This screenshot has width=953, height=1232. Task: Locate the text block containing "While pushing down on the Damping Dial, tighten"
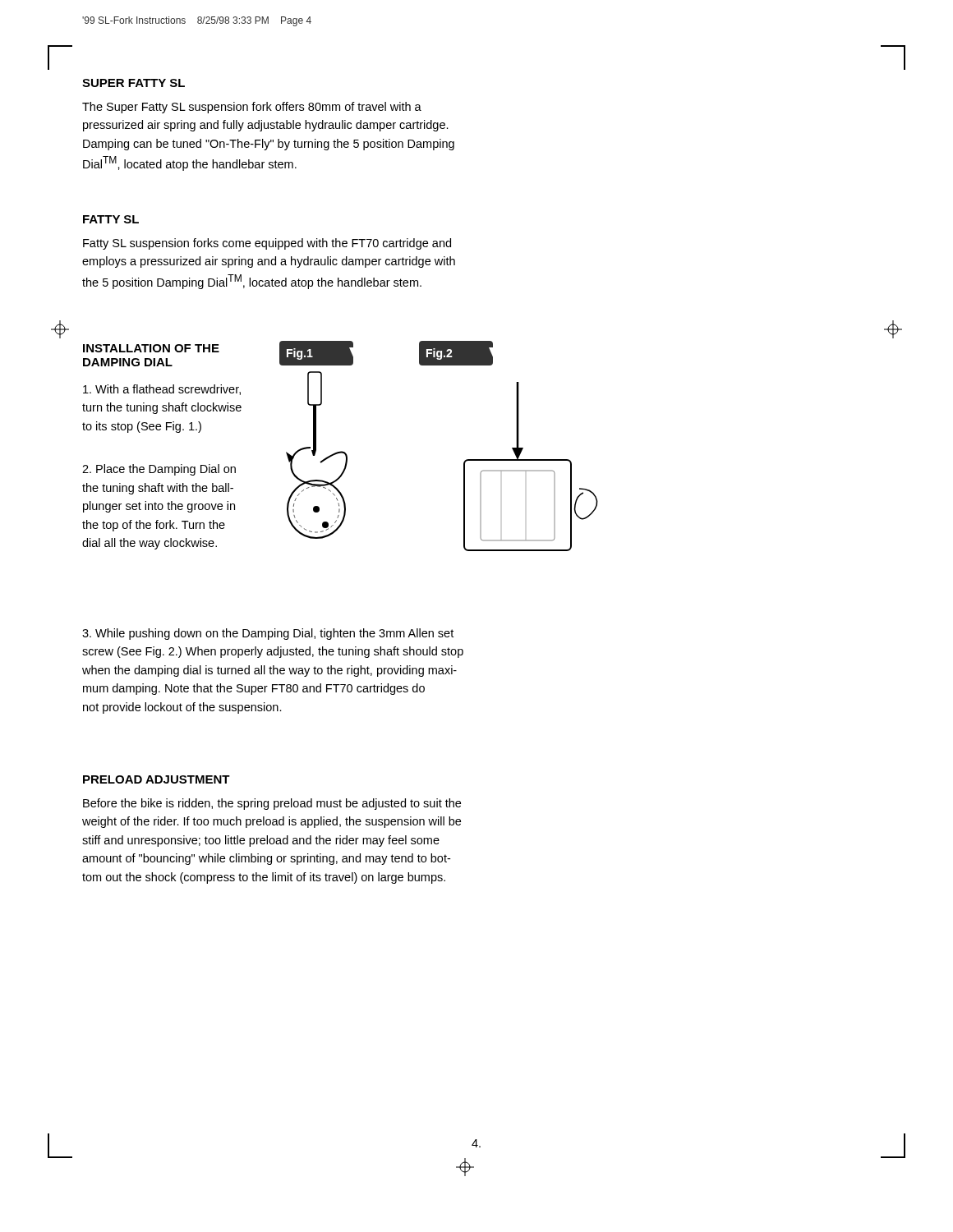tap(273, 670)
